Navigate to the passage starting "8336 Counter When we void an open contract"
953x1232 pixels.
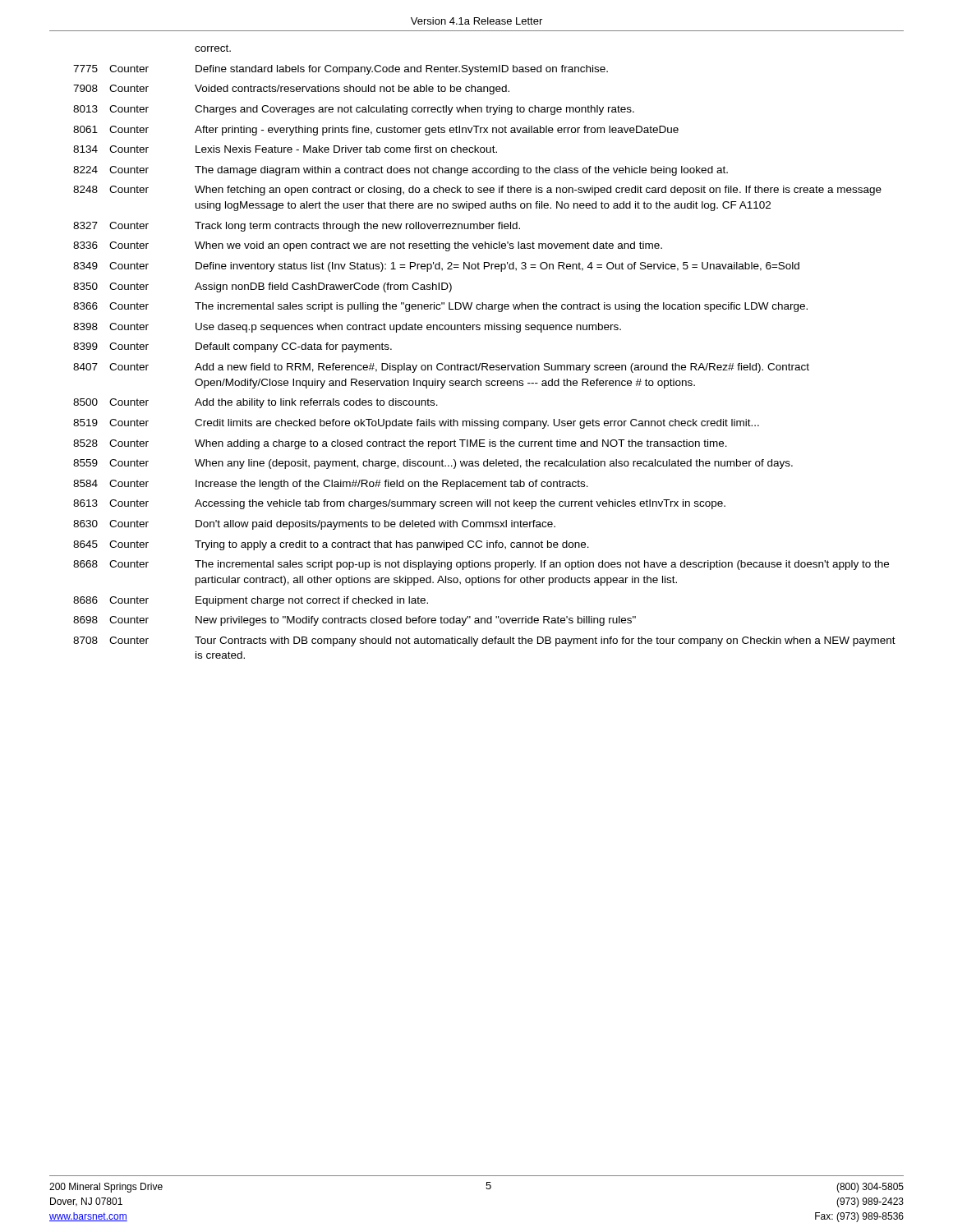(x=476, y=247)
